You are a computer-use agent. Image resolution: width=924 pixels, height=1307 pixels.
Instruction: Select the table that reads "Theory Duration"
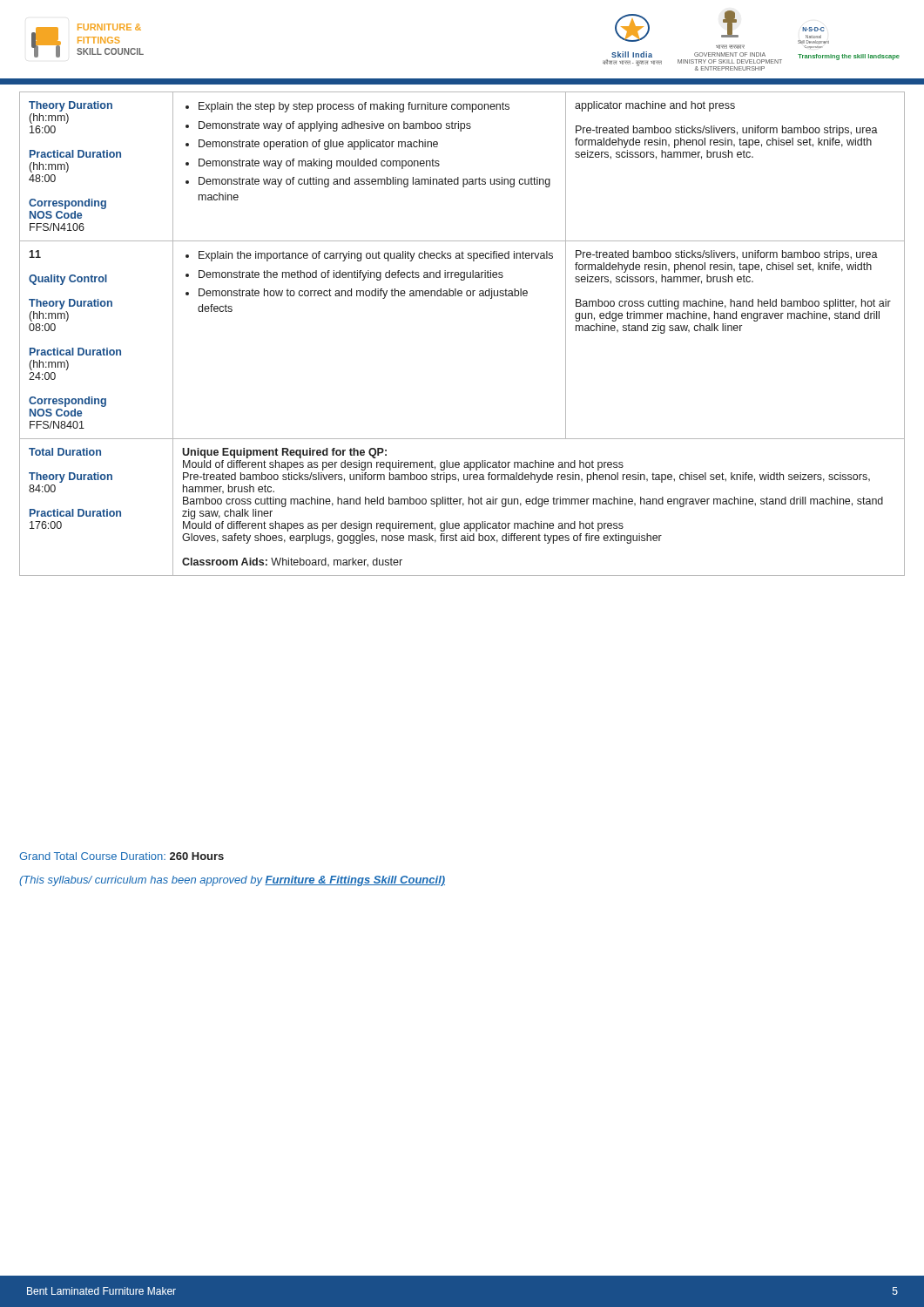pyautogui.click(x=462, y=334)
